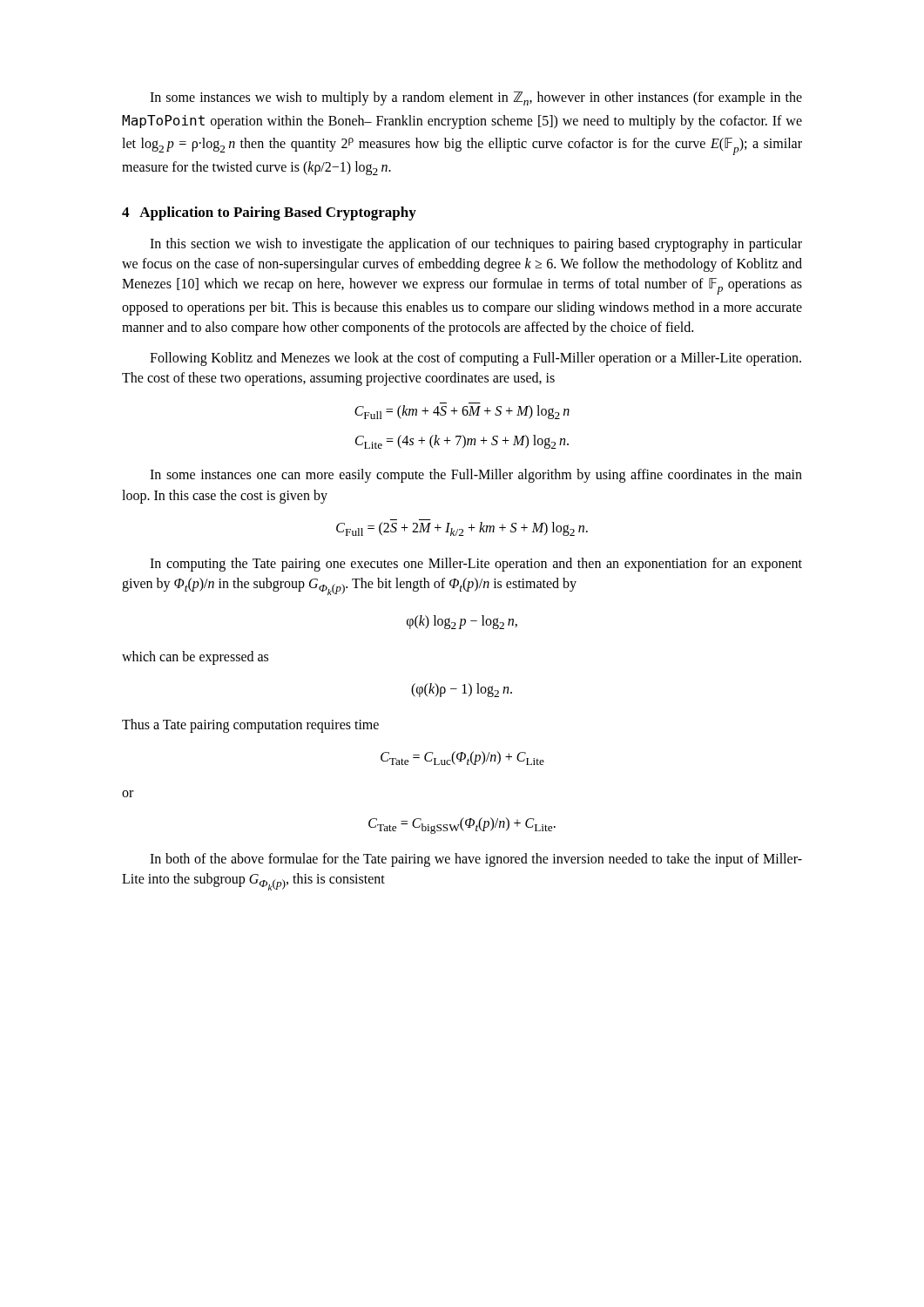Click where it says "CTate = CbigSSW(Φt(p)/n) + CLite."
Screen dimensions: 1307x924
tap(462, 825)
